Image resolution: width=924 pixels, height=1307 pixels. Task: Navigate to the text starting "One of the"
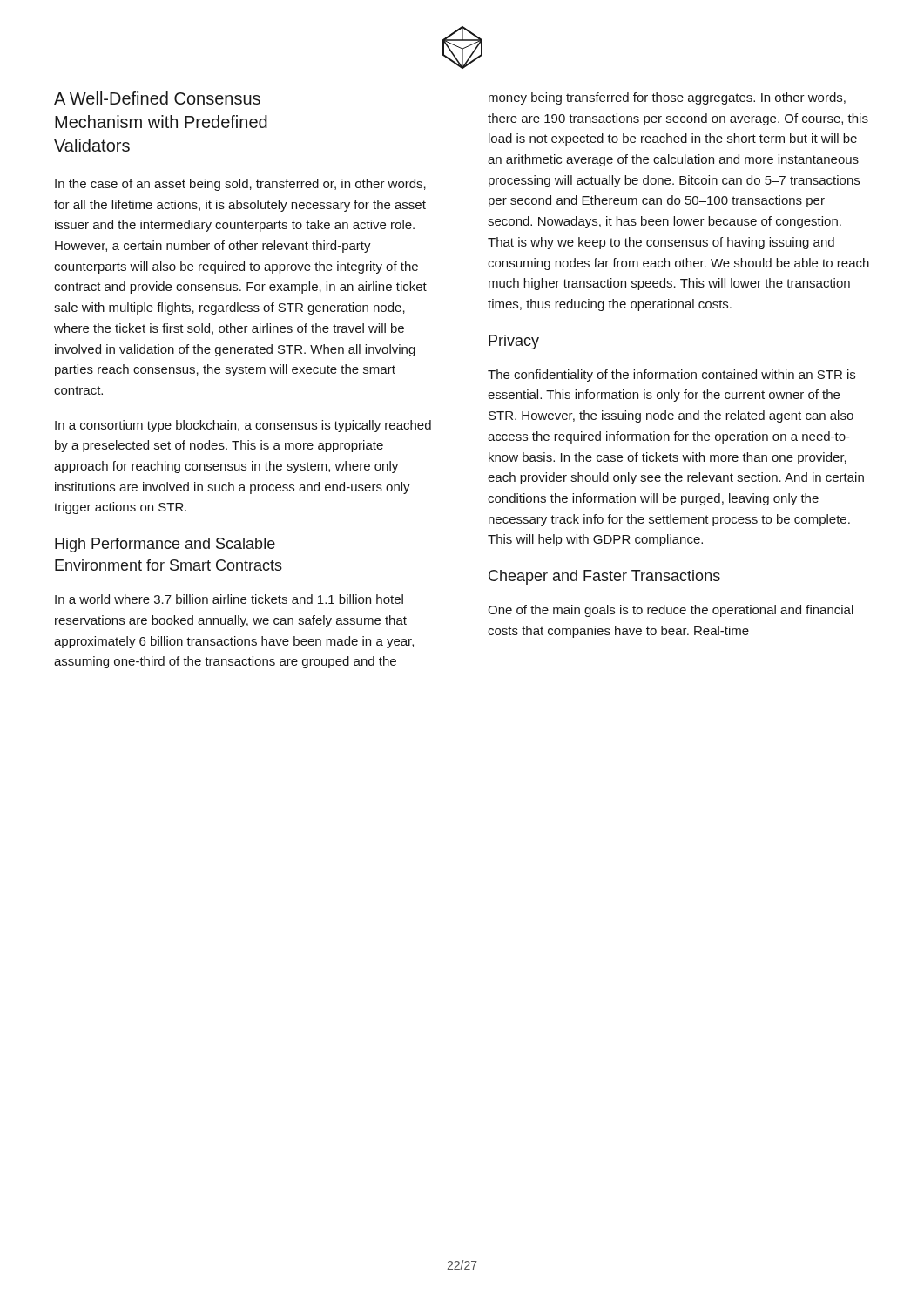click(x=671, y=620)
